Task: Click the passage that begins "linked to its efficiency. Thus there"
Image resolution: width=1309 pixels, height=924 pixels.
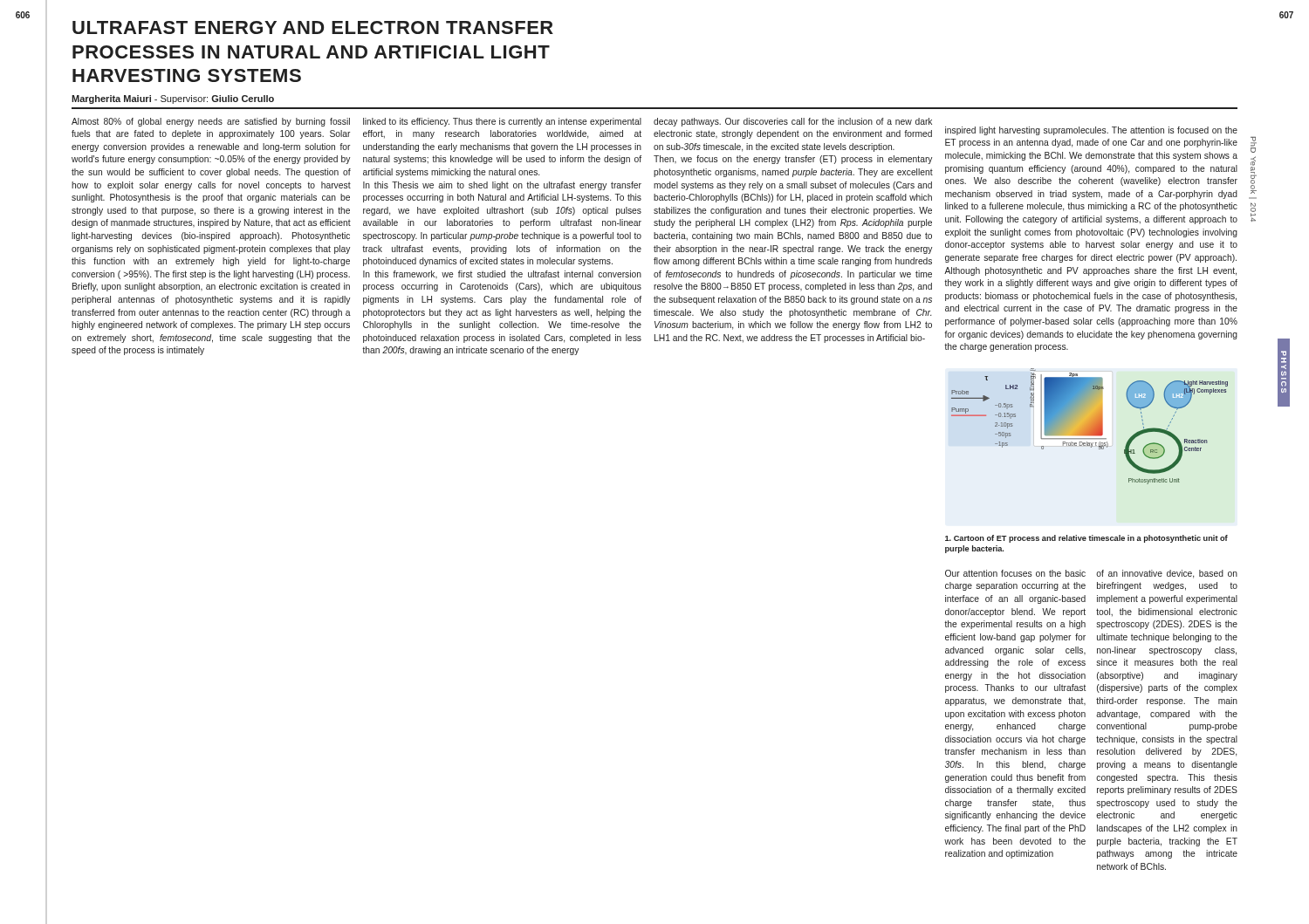Action: [x=502, y=237]
